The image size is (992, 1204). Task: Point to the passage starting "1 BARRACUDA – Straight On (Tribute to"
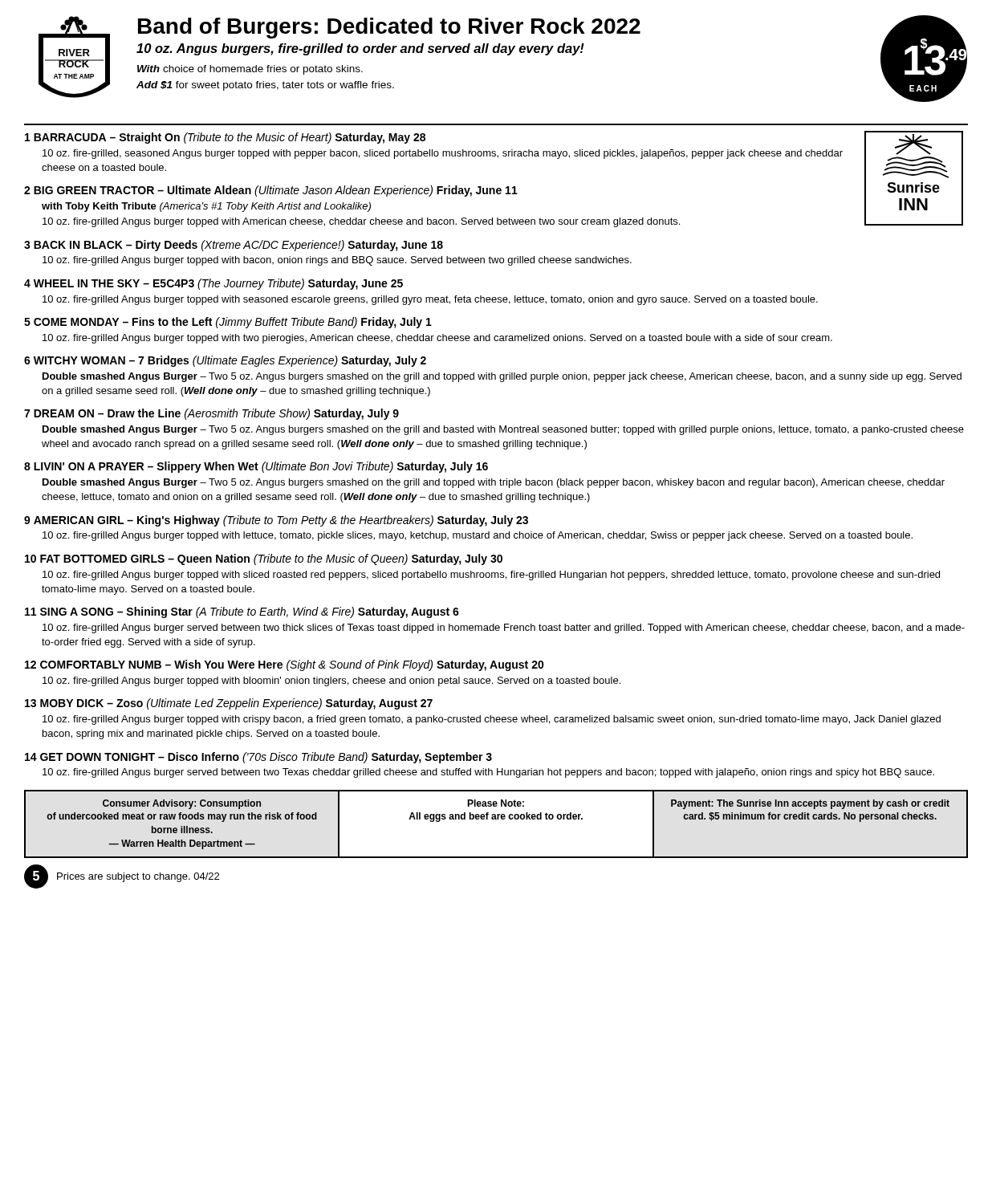(x=440, y=153)
